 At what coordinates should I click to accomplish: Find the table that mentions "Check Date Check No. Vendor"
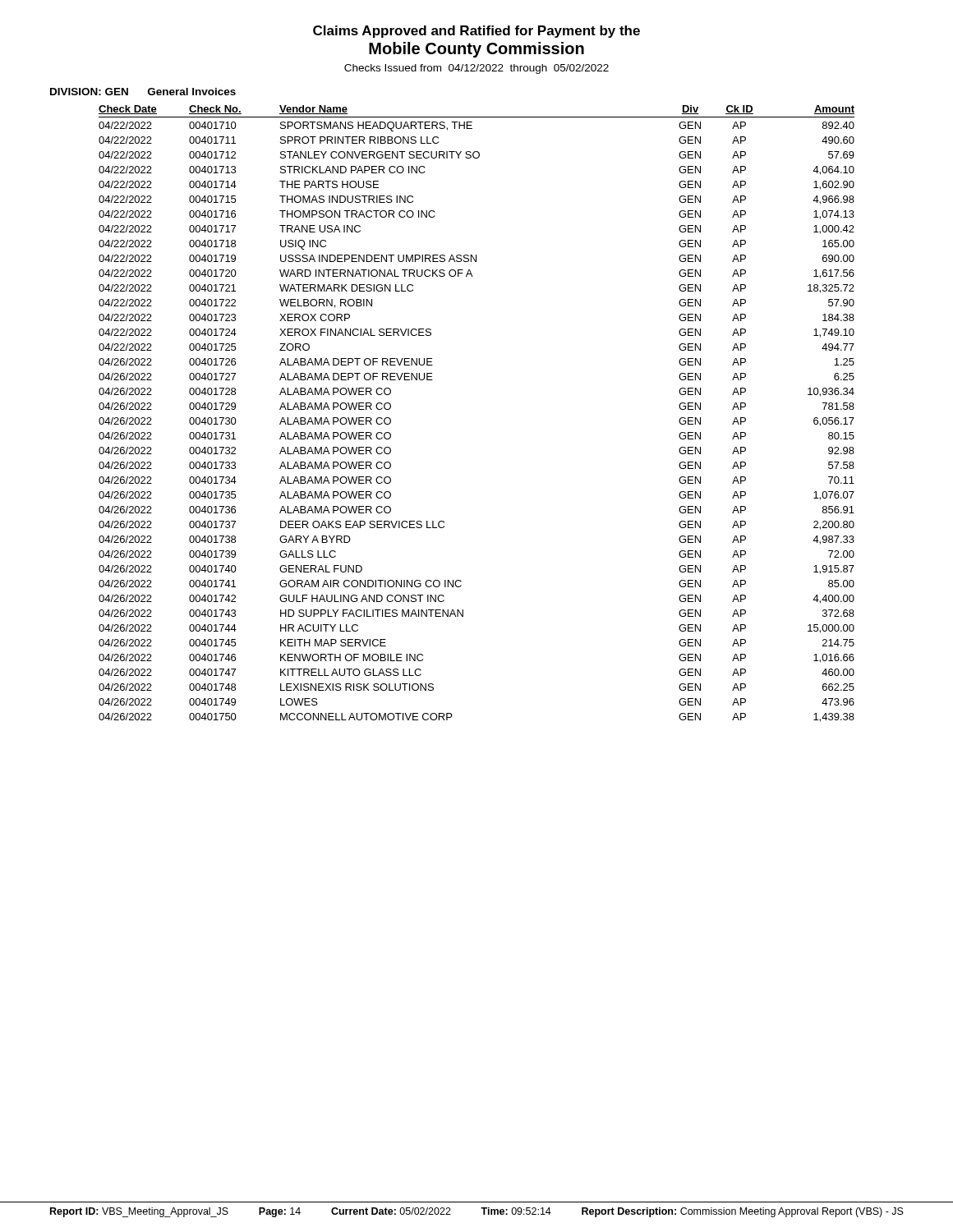(476, 413)
